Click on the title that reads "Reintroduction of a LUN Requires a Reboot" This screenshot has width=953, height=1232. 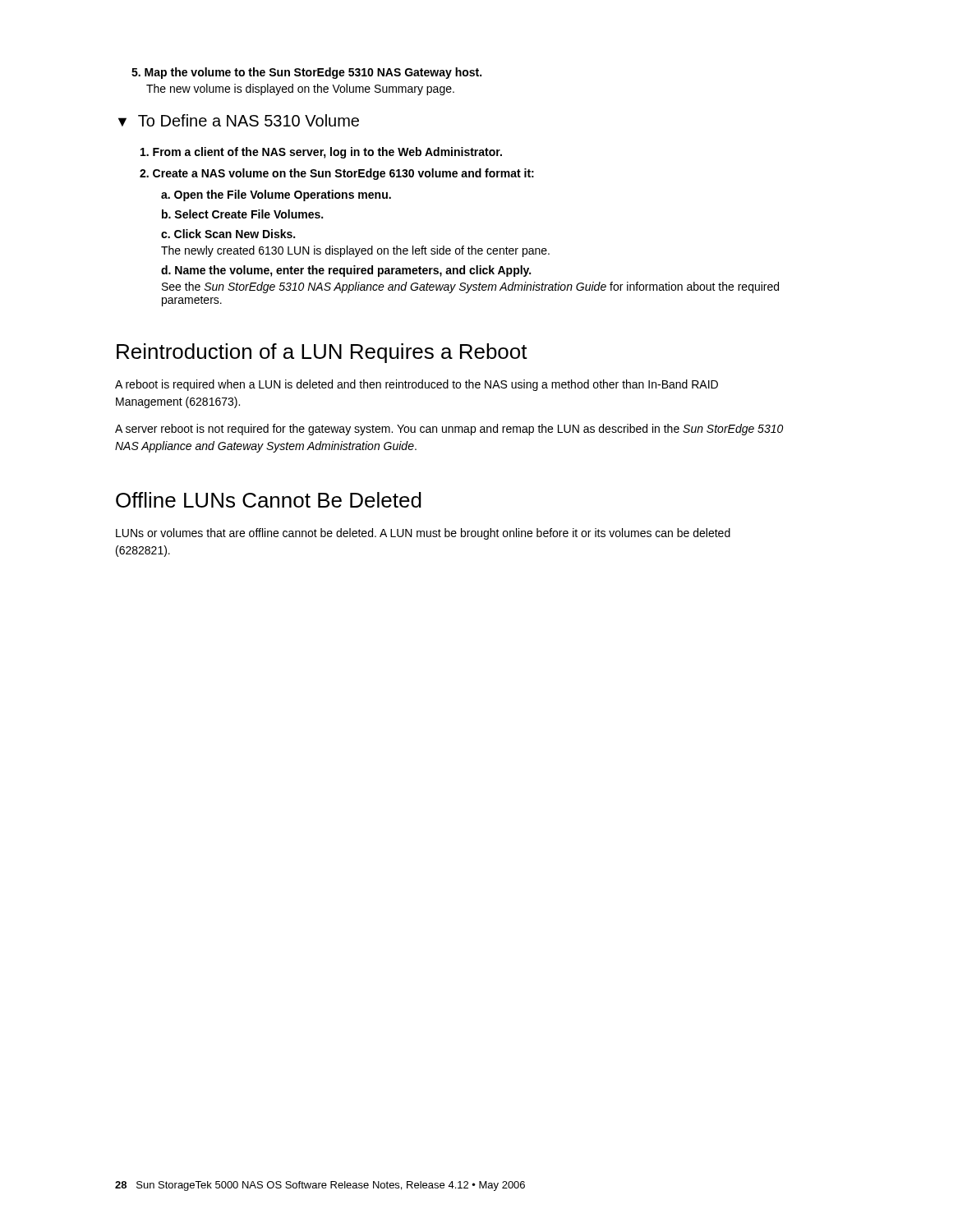(x=321, y=351)
